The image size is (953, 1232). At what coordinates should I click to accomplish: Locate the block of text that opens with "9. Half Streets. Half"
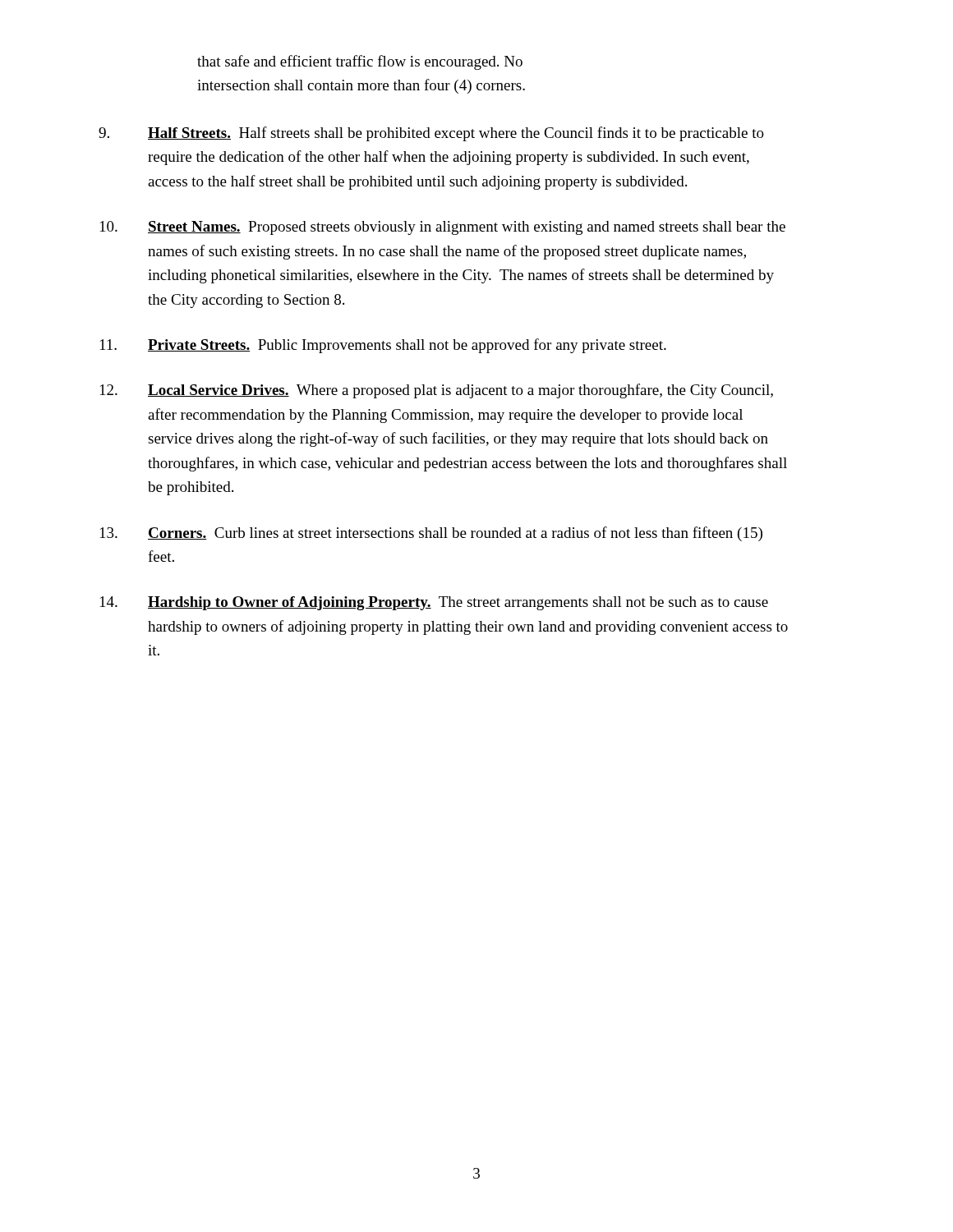444,157
